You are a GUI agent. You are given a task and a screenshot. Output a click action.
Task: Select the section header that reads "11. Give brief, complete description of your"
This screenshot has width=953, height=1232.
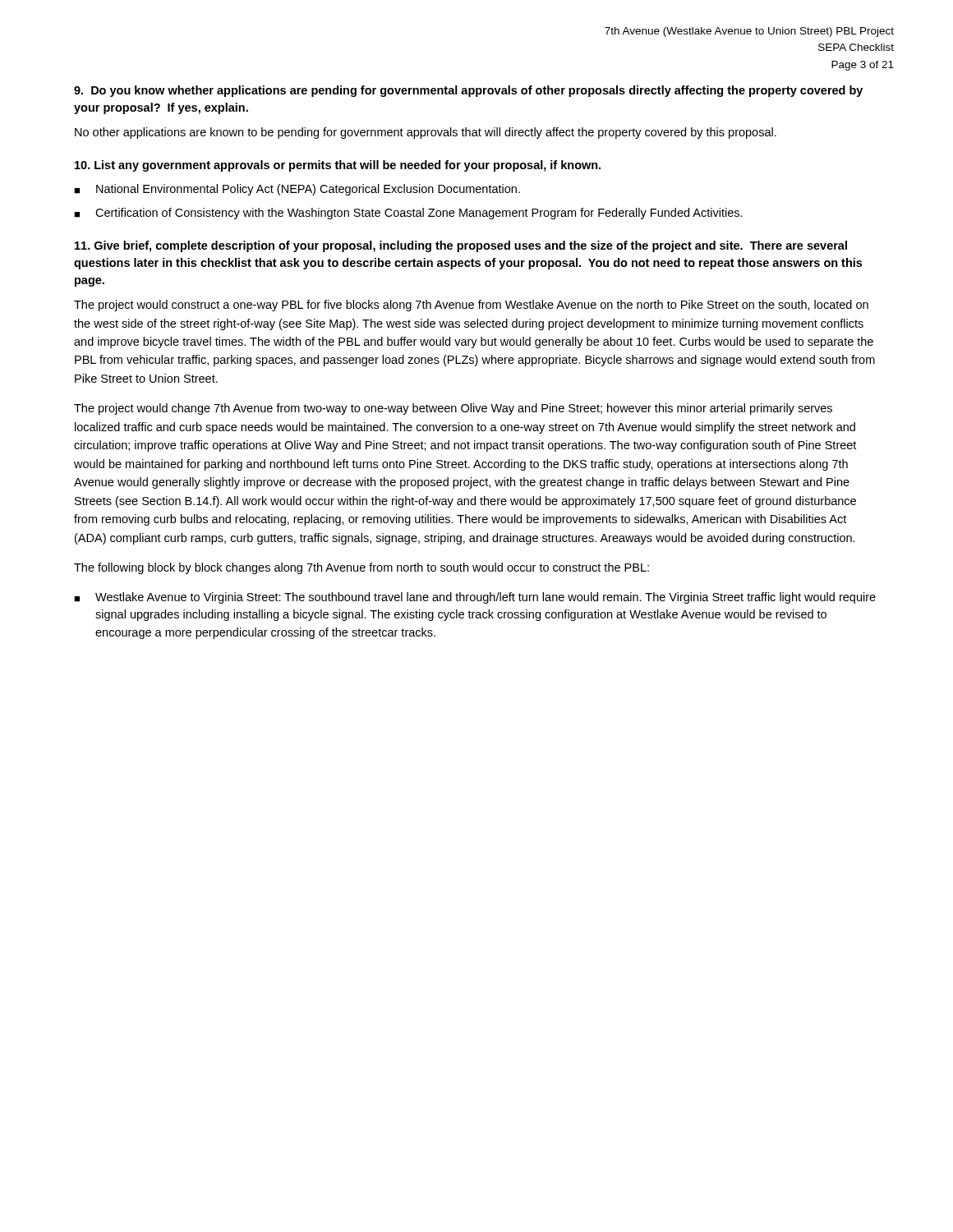point(468,263)
